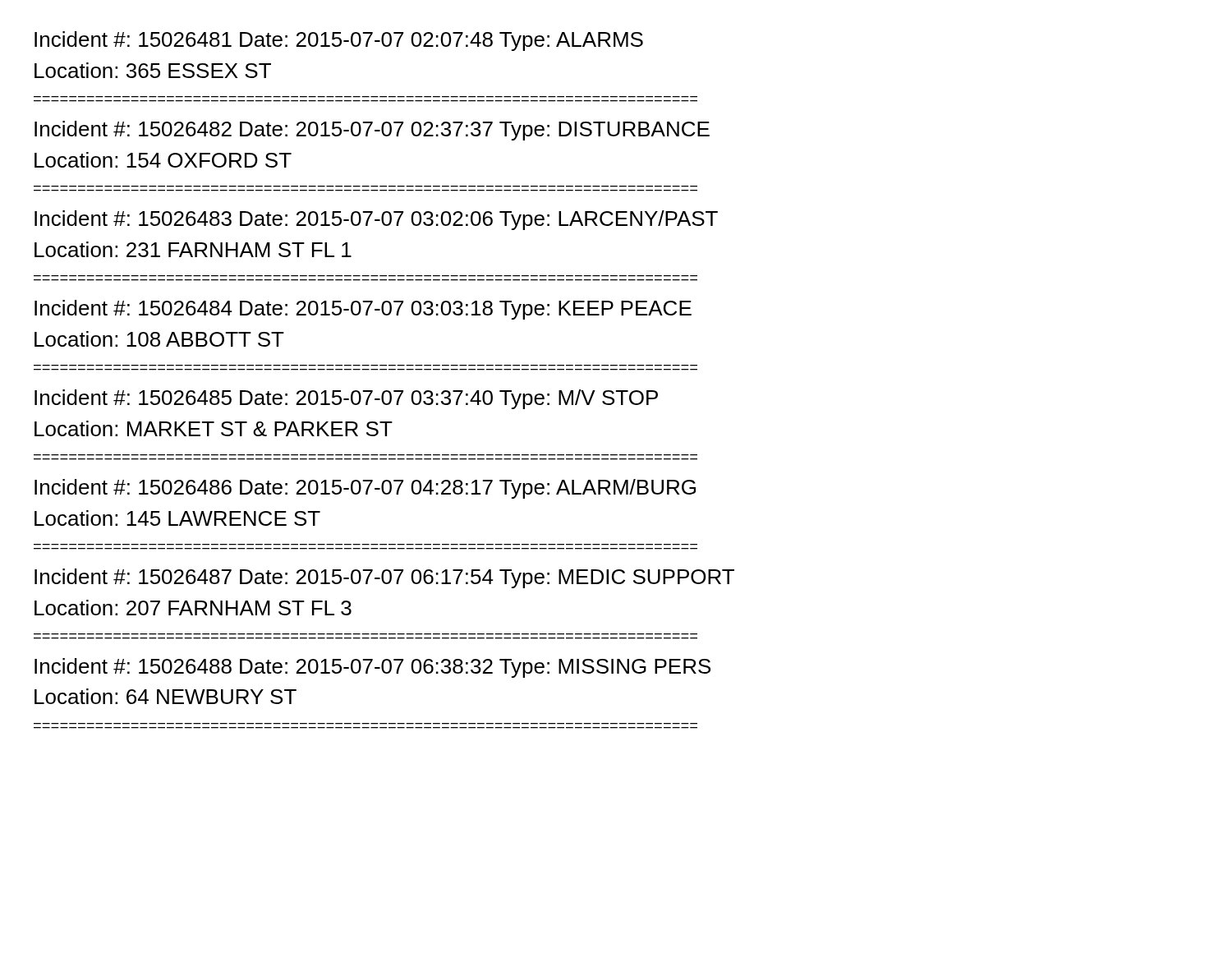This screenshot has width=1232, height=953.
Task: Click on the text block that reads "Incident #: 15026483 Date: 2015-07-07"
Action: [x=616, y=235]
